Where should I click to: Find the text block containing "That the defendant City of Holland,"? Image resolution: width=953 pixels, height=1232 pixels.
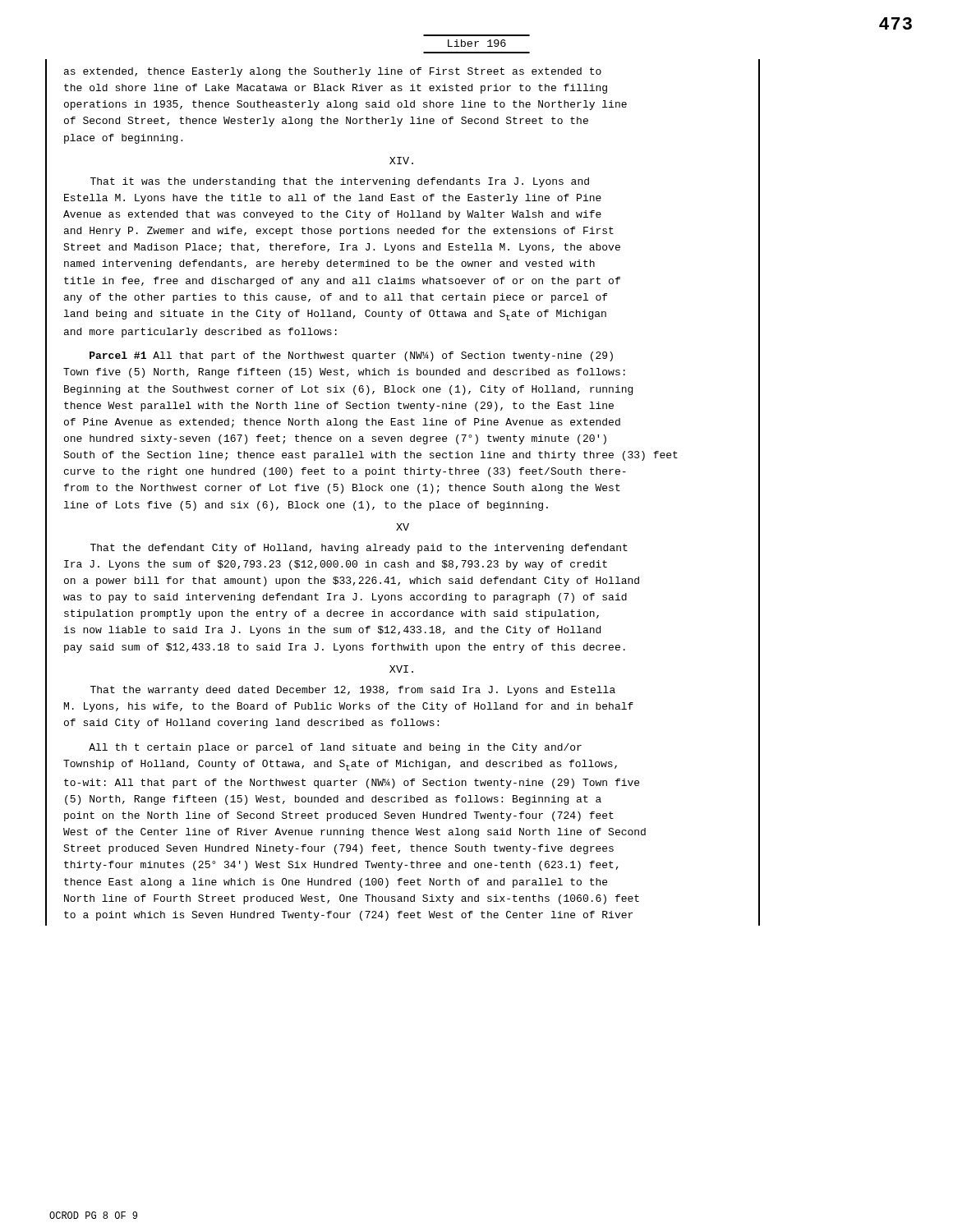[x=352, y=598]
